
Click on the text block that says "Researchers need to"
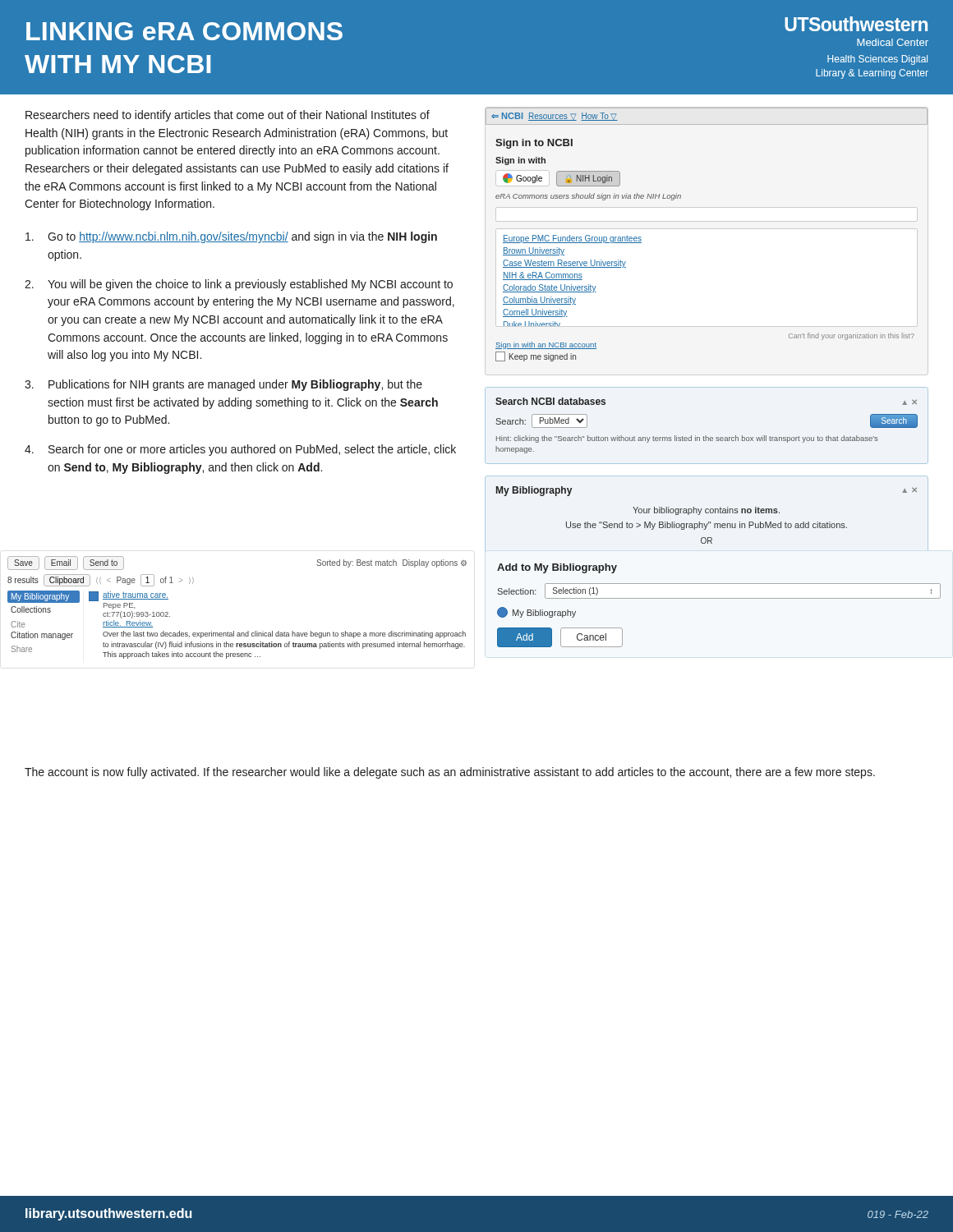tap(237, 160)
